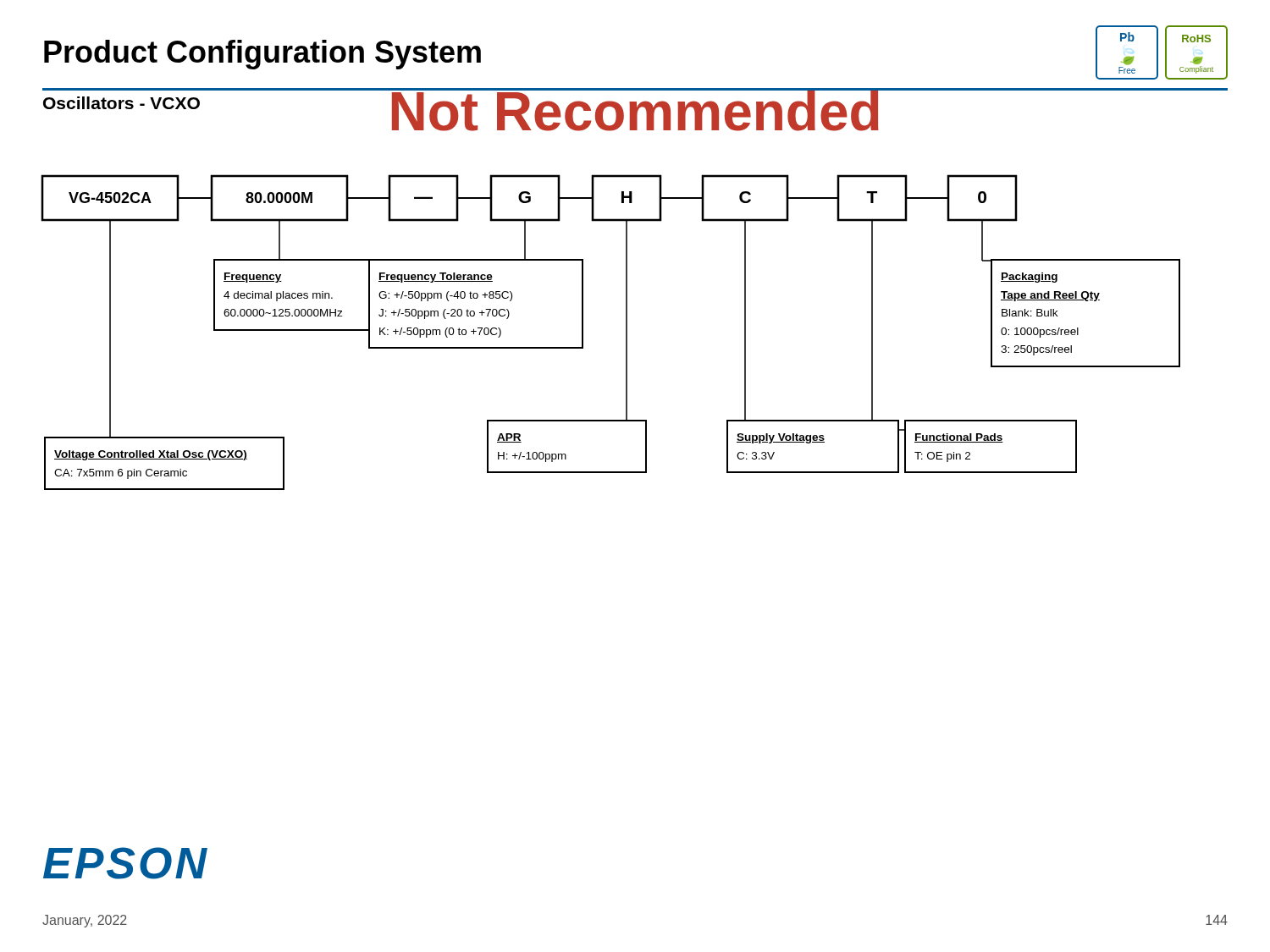Locate the logo
This screenshot has width=1270, height=952.
tap(126, 863)
